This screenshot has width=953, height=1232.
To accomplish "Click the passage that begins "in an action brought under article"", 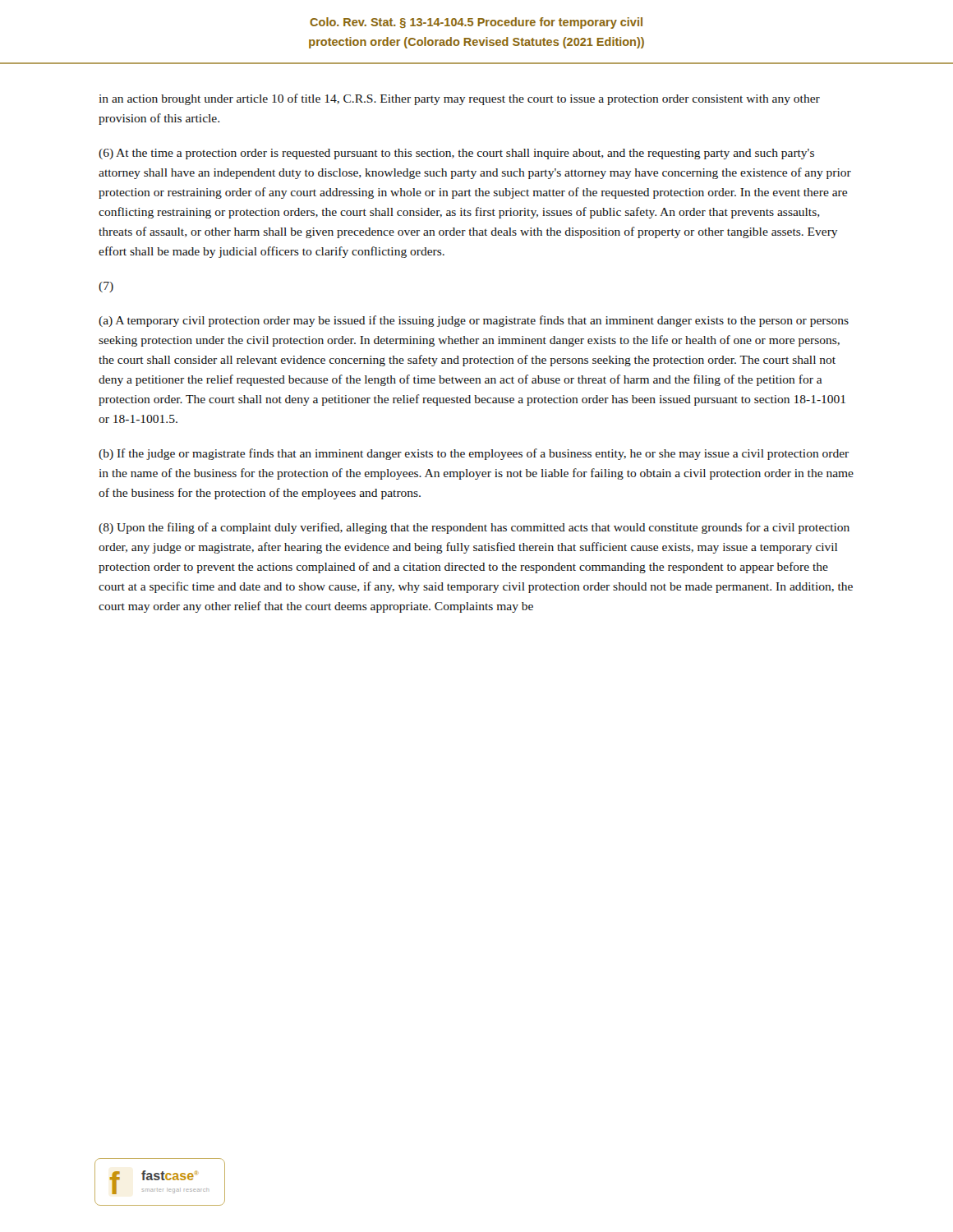I will tap(459, 108).
